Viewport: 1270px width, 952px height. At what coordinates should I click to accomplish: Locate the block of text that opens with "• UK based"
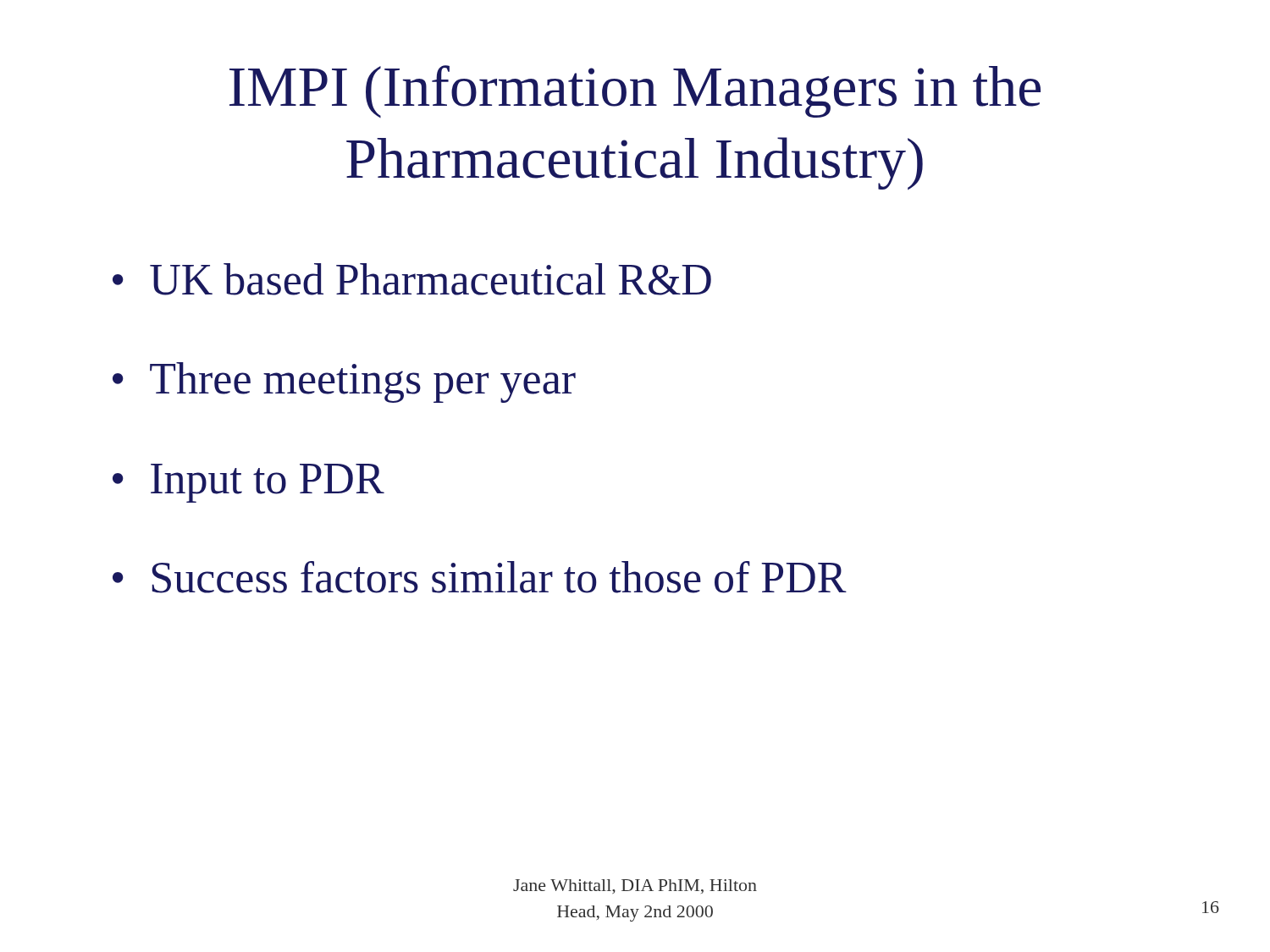411,280
